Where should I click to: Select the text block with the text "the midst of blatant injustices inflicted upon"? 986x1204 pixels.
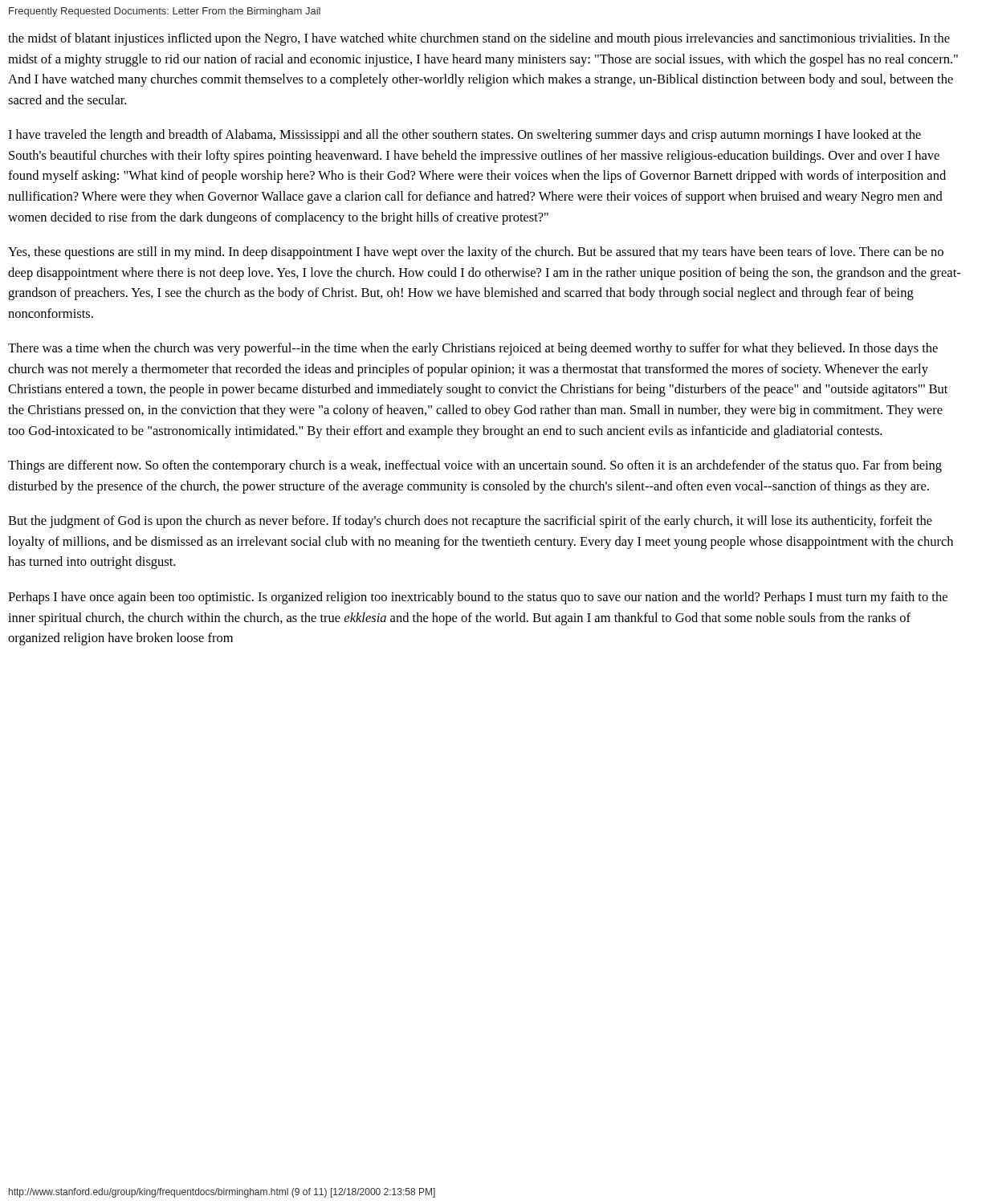click(x=483, y=69)
